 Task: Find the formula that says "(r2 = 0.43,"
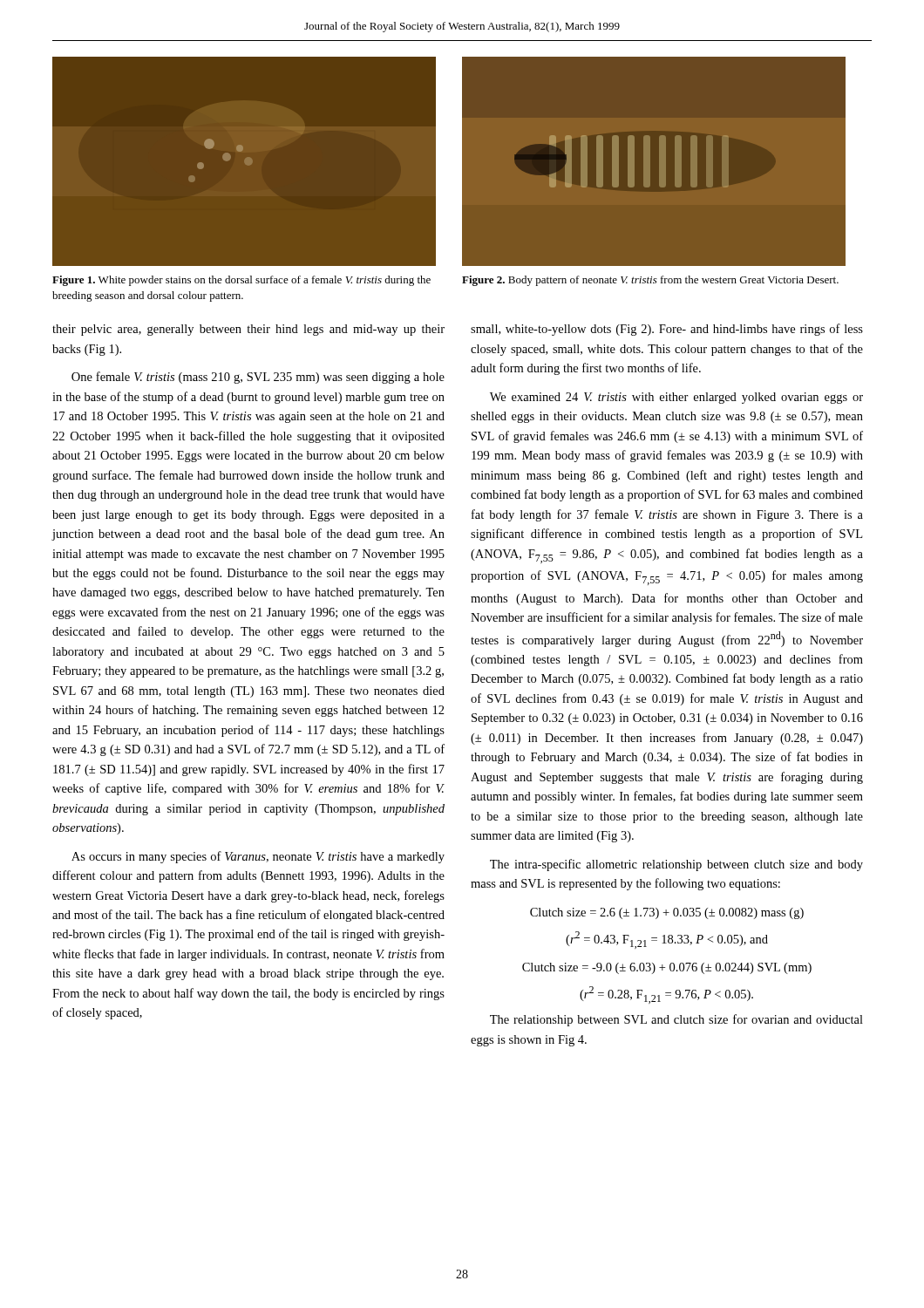click(667, 939)
